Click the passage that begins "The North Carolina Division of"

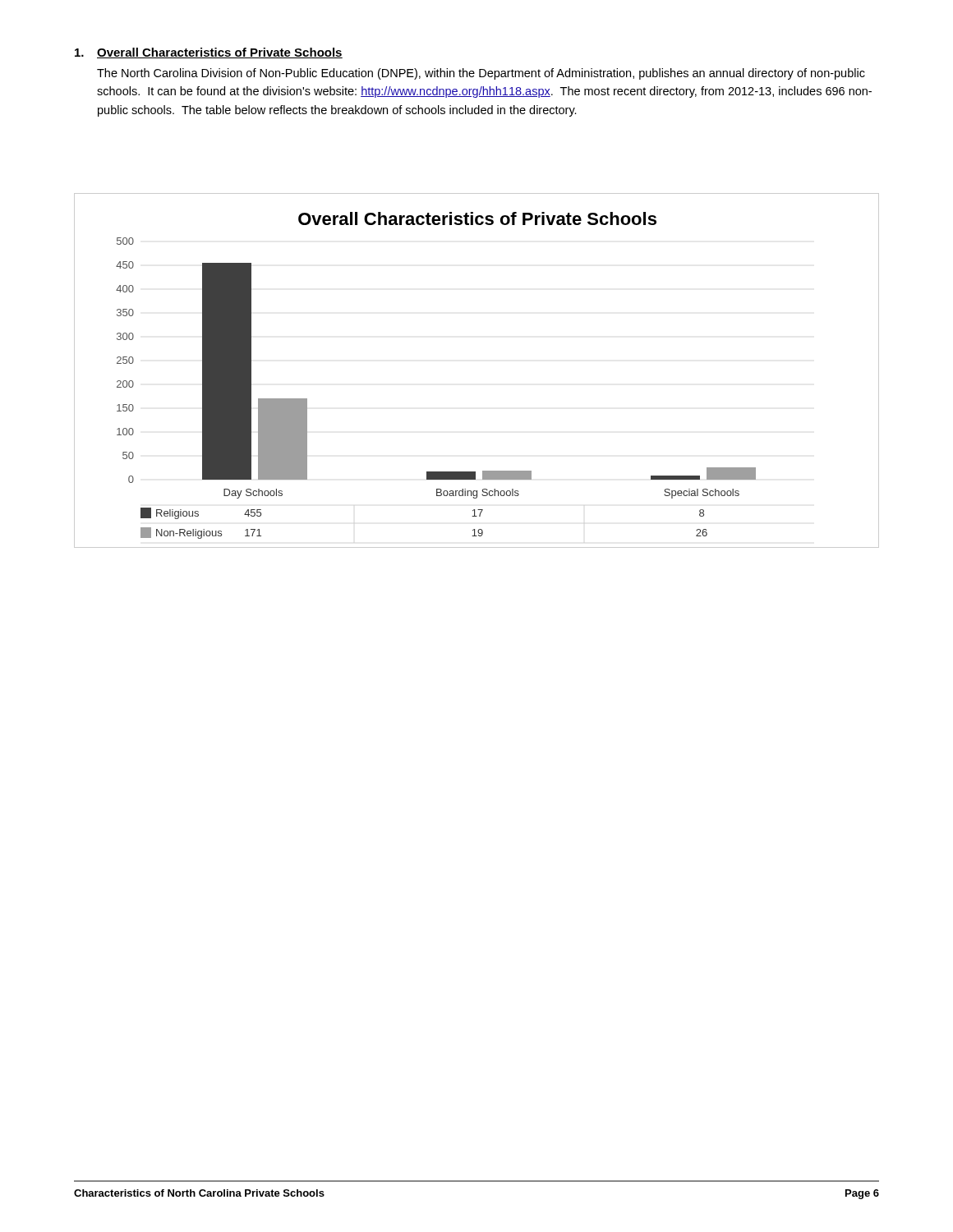coord(485,92)
